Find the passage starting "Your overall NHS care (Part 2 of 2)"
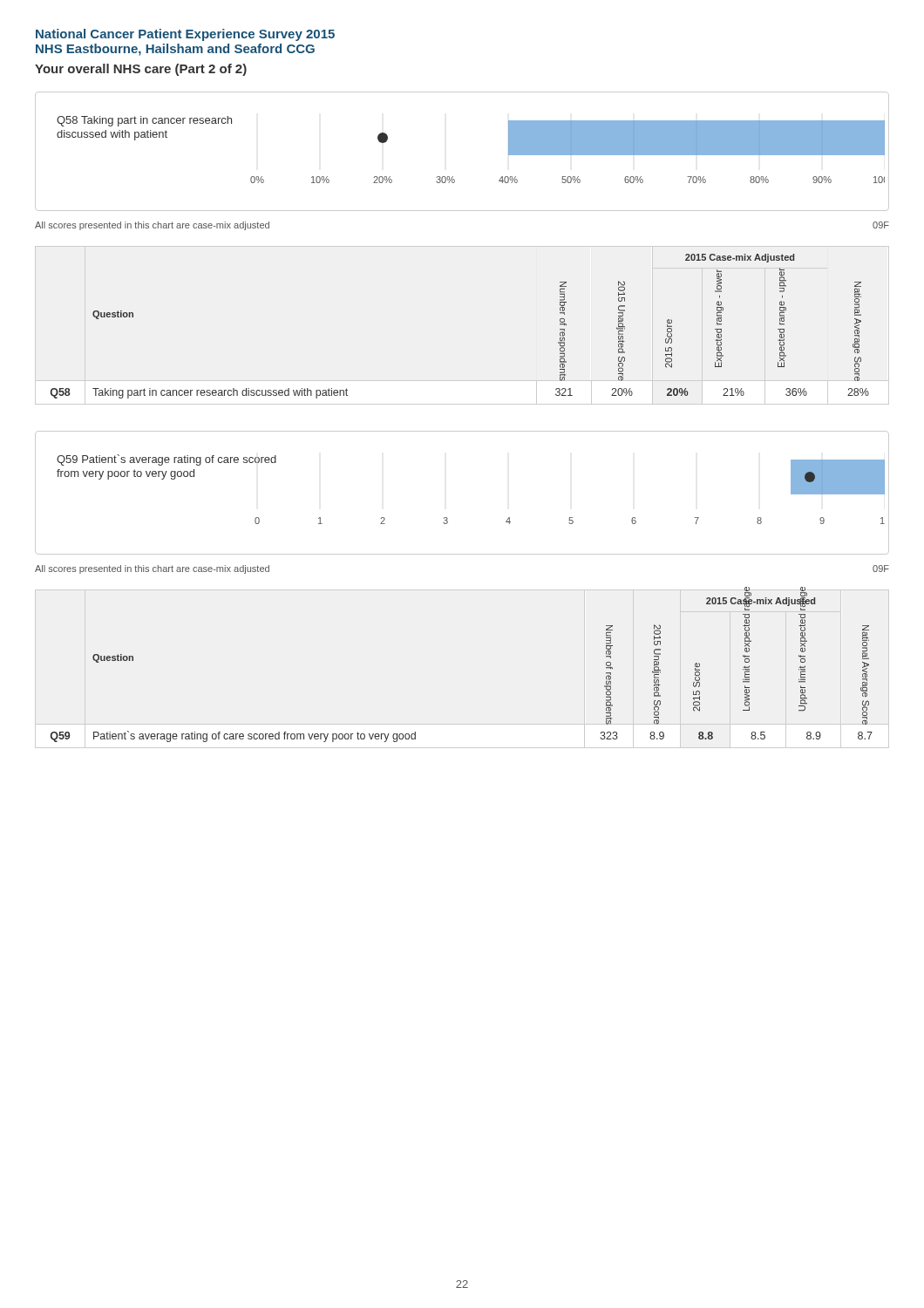 point(141,68)
